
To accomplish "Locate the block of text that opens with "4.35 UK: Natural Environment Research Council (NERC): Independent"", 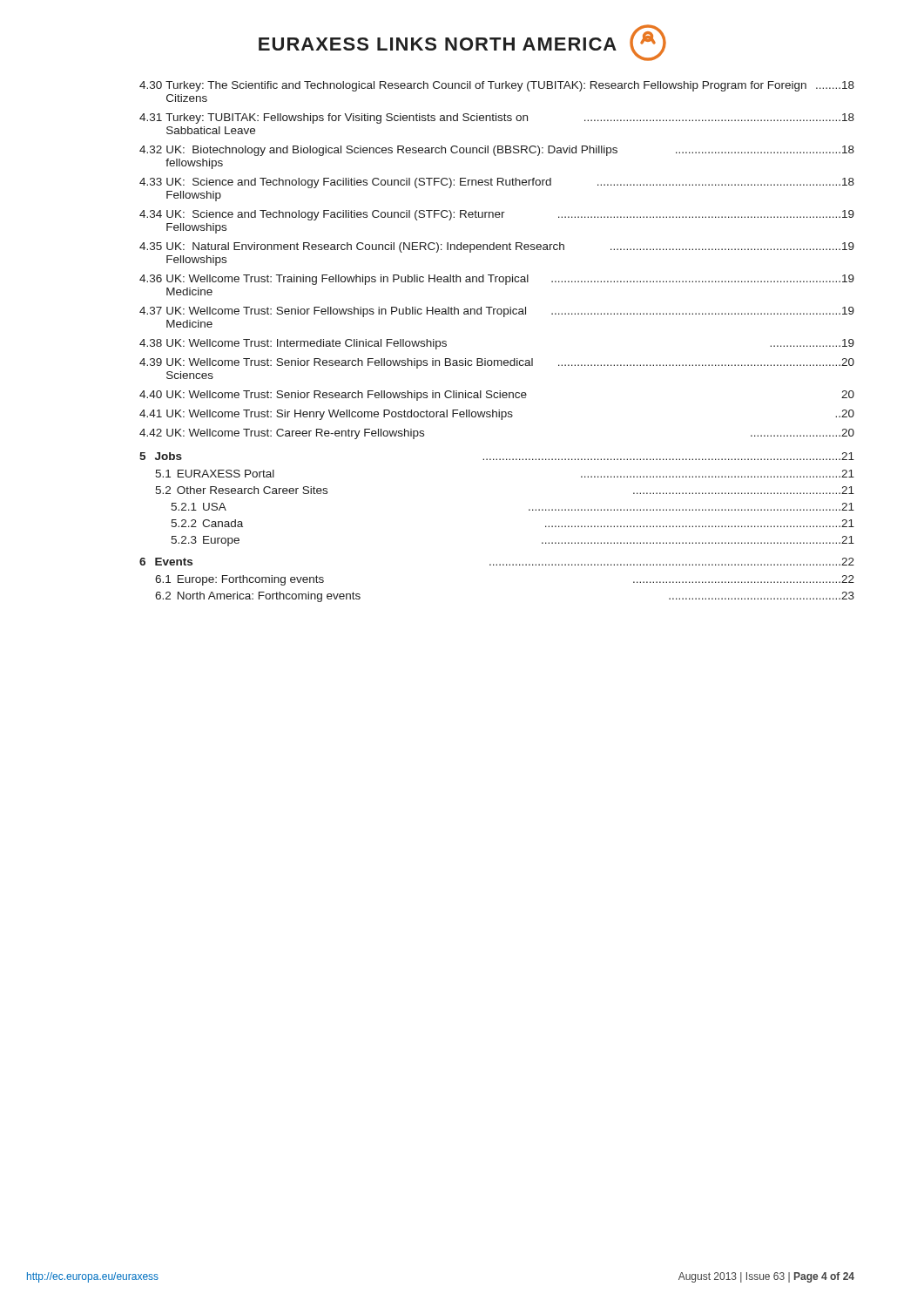I will click(497, 253).
